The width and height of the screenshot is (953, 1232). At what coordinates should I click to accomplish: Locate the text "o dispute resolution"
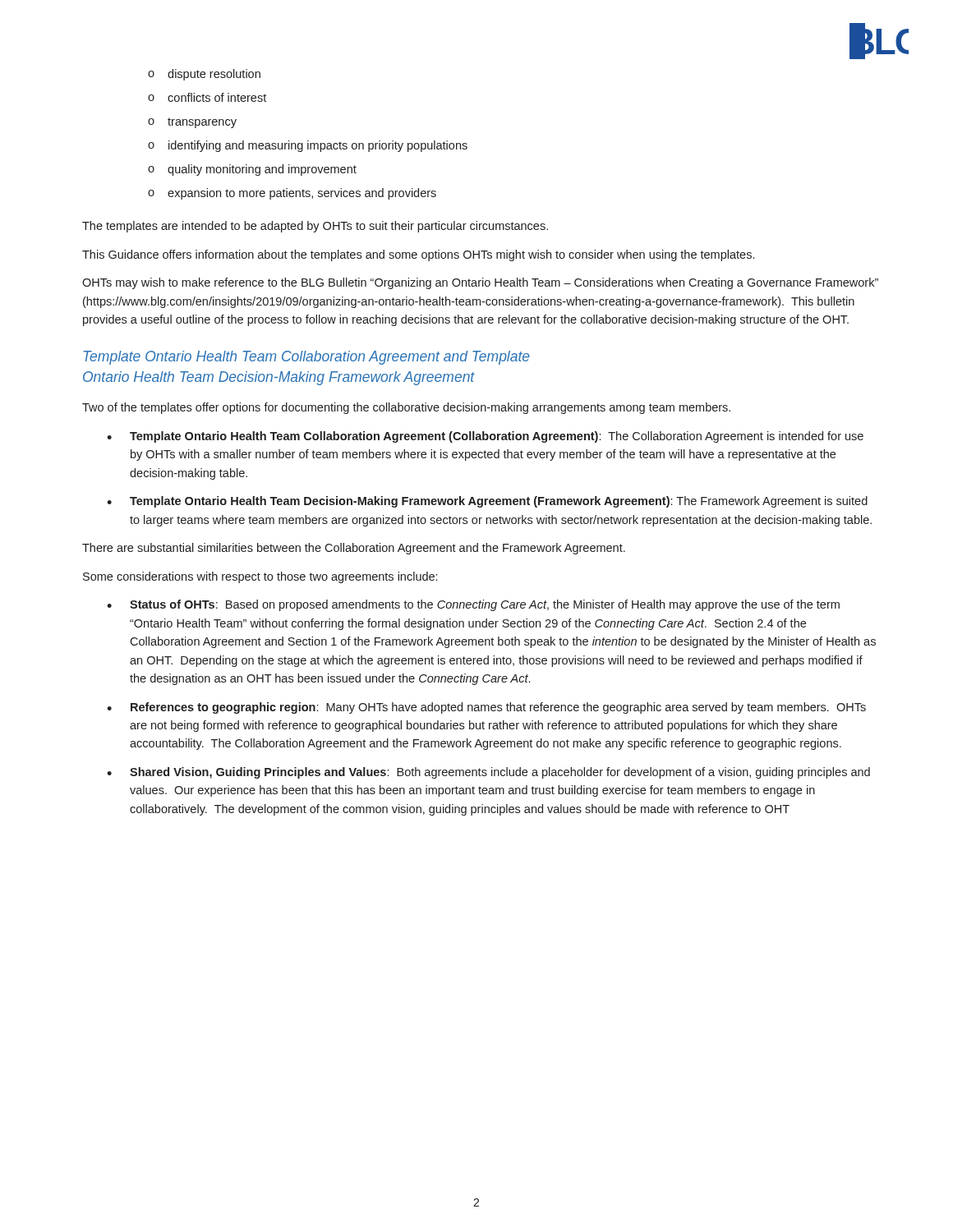click(x=204, y=74)
